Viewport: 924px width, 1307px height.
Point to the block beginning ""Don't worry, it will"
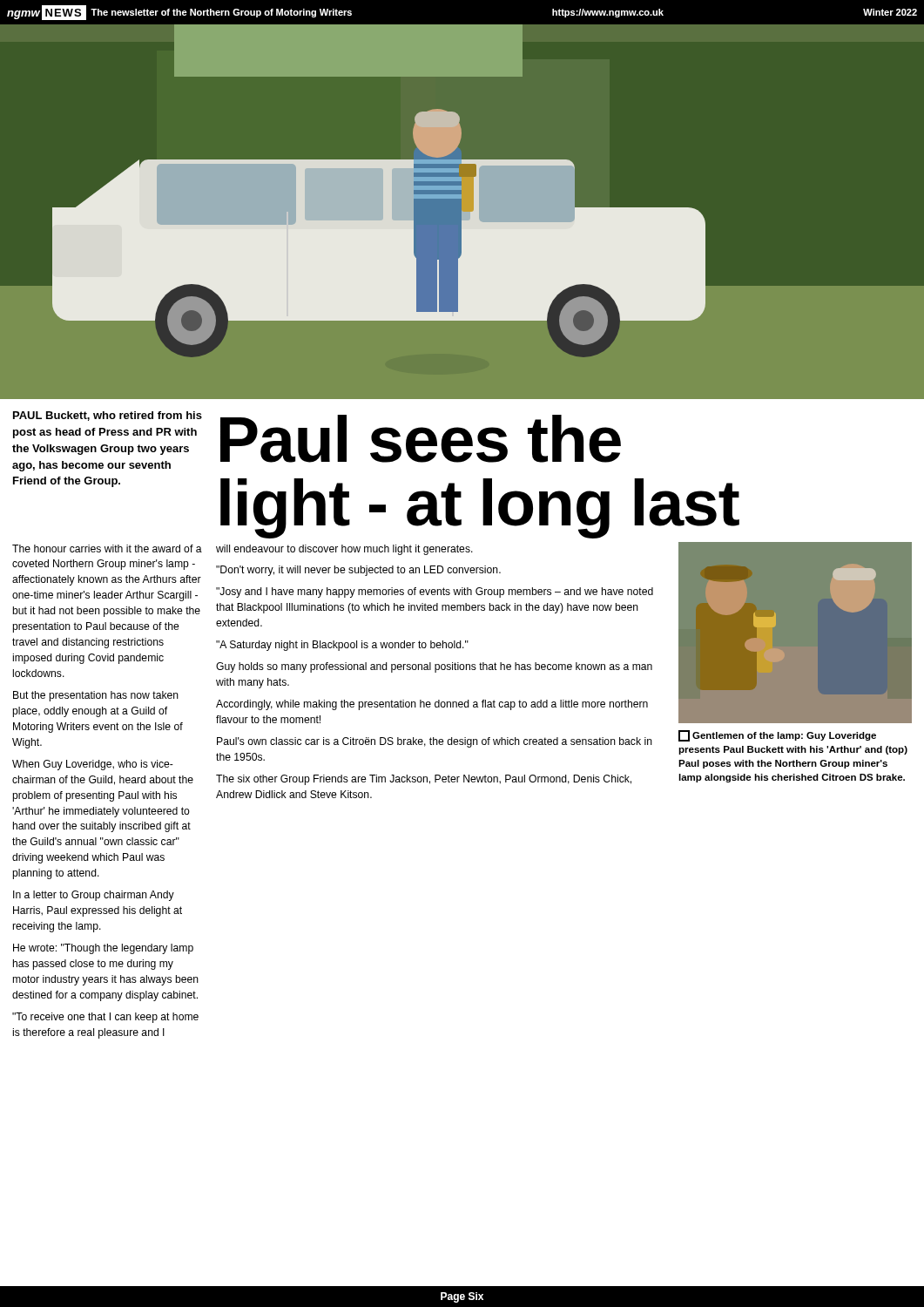click(359, 570)
